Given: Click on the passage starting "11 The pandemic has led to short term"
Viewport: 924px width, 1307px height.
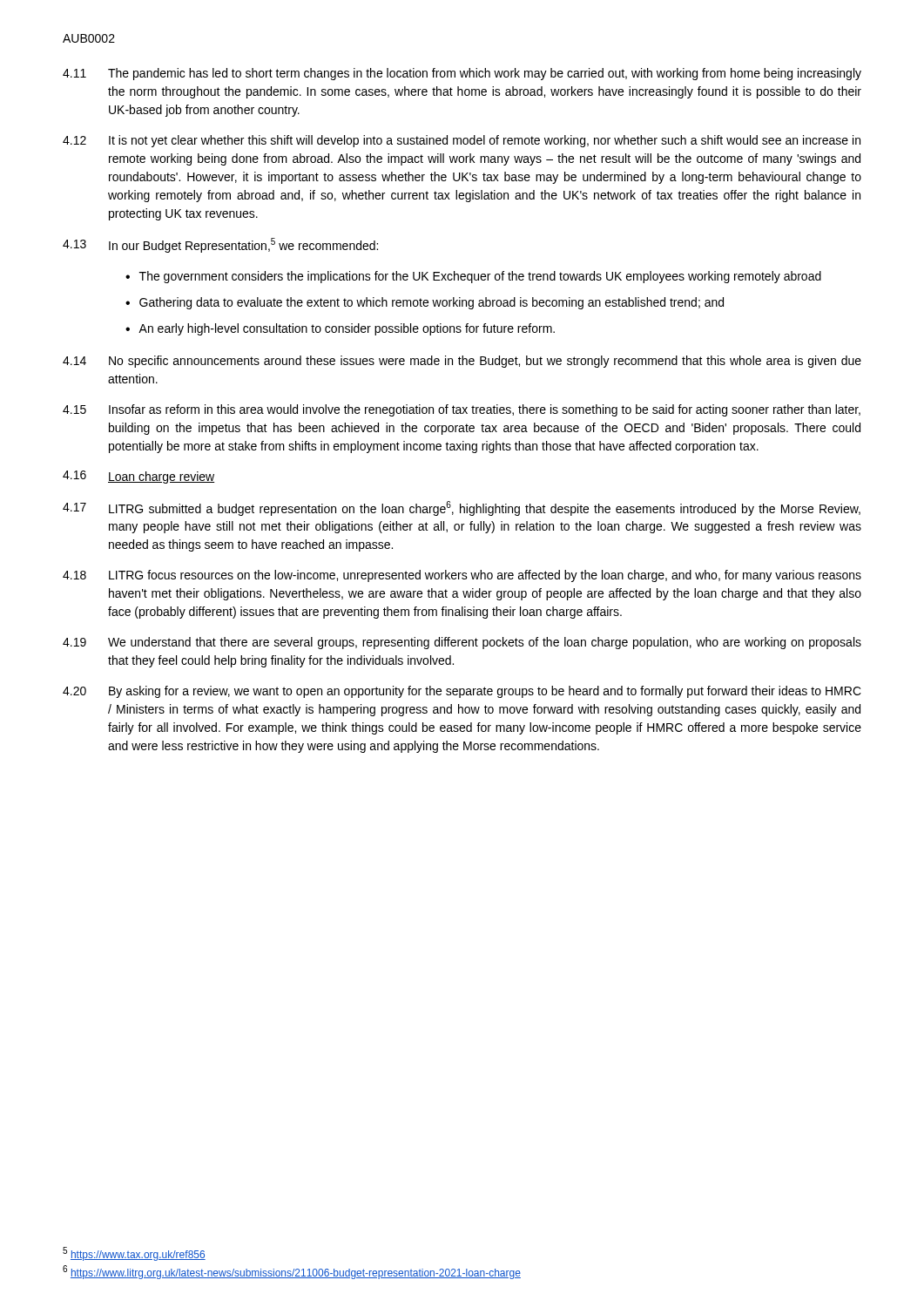Looking at the screenshot, I should [462, 92].
